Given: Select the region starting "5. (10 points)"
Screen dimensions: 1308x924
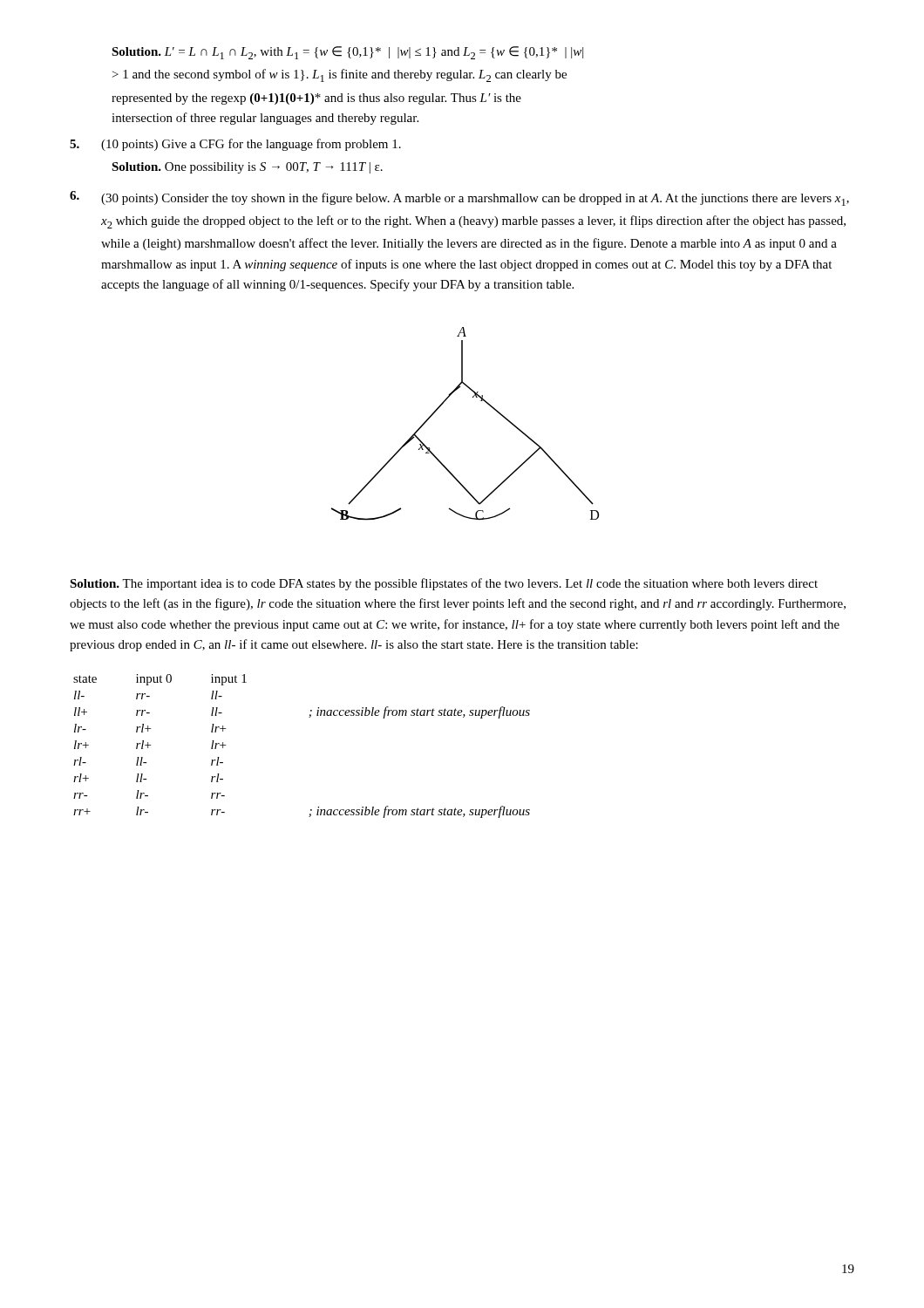Looking at the screenshot, I should pos(236,145).
